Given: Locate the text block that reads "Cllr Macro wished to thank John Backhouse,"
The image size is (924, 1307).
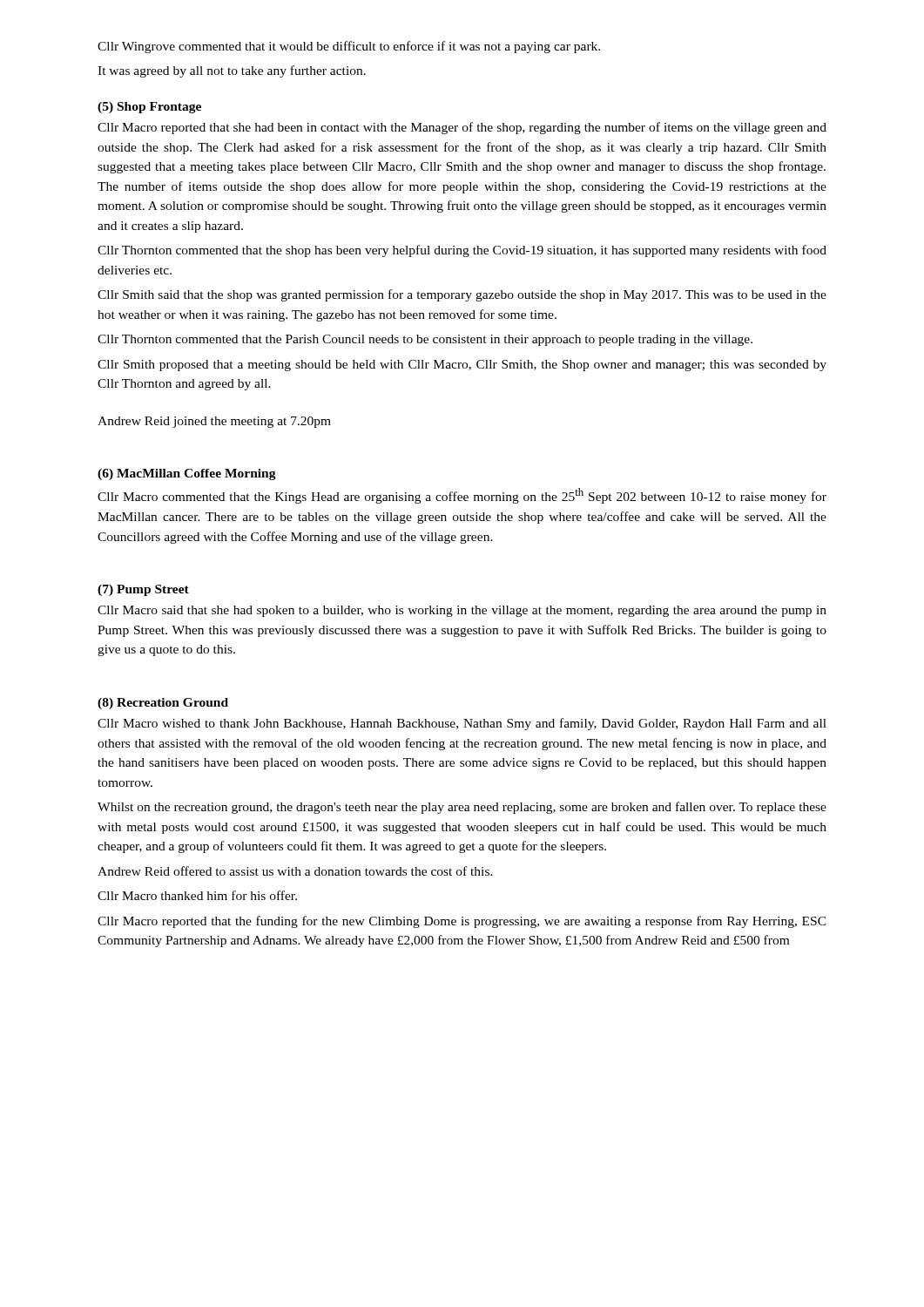Looking at the screenshot, I should pyautogui.click(x=462, y=753).
